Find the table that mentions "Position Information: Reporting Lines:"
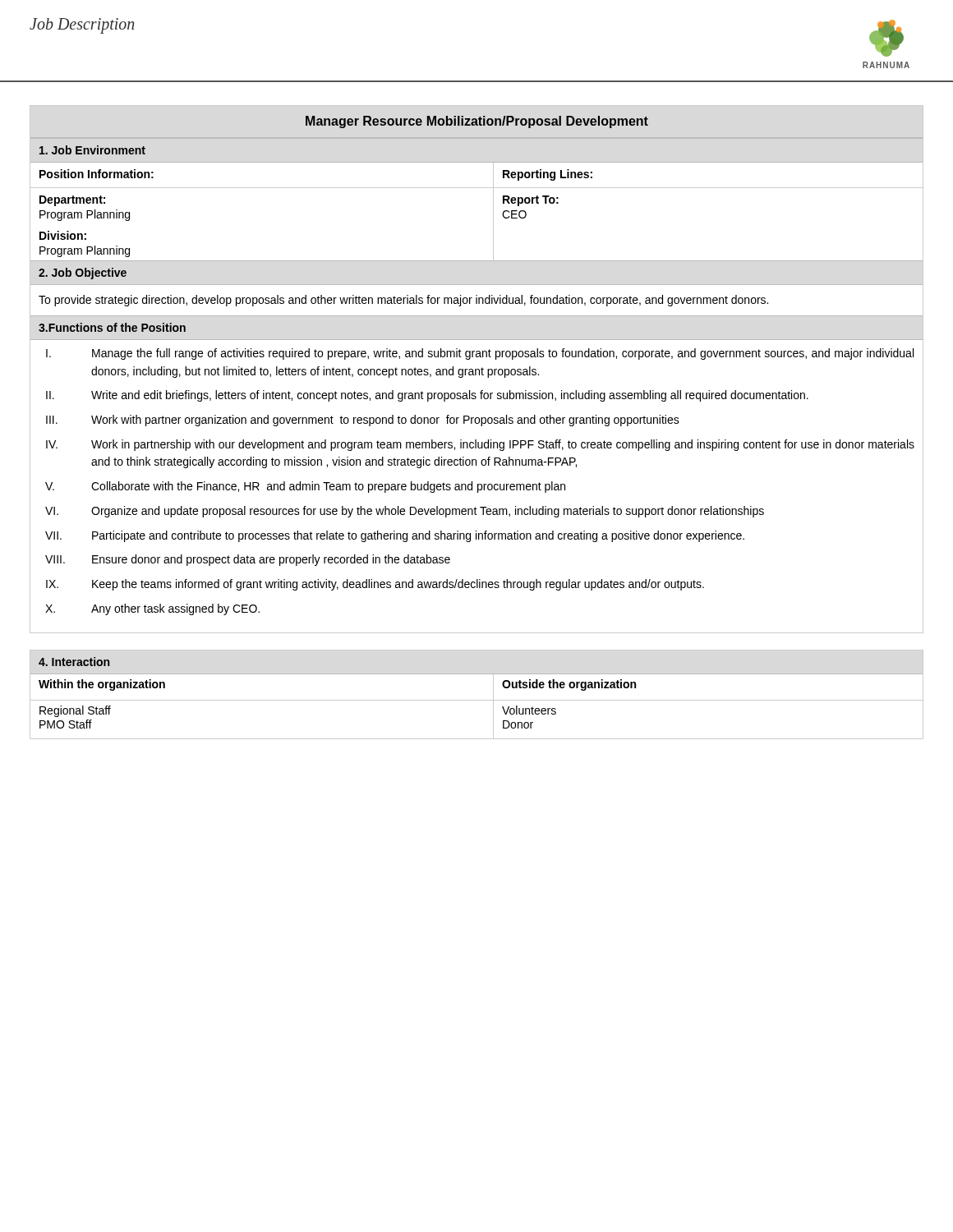The height and width of the screenshot is (1232, 953). pos(476,211)
